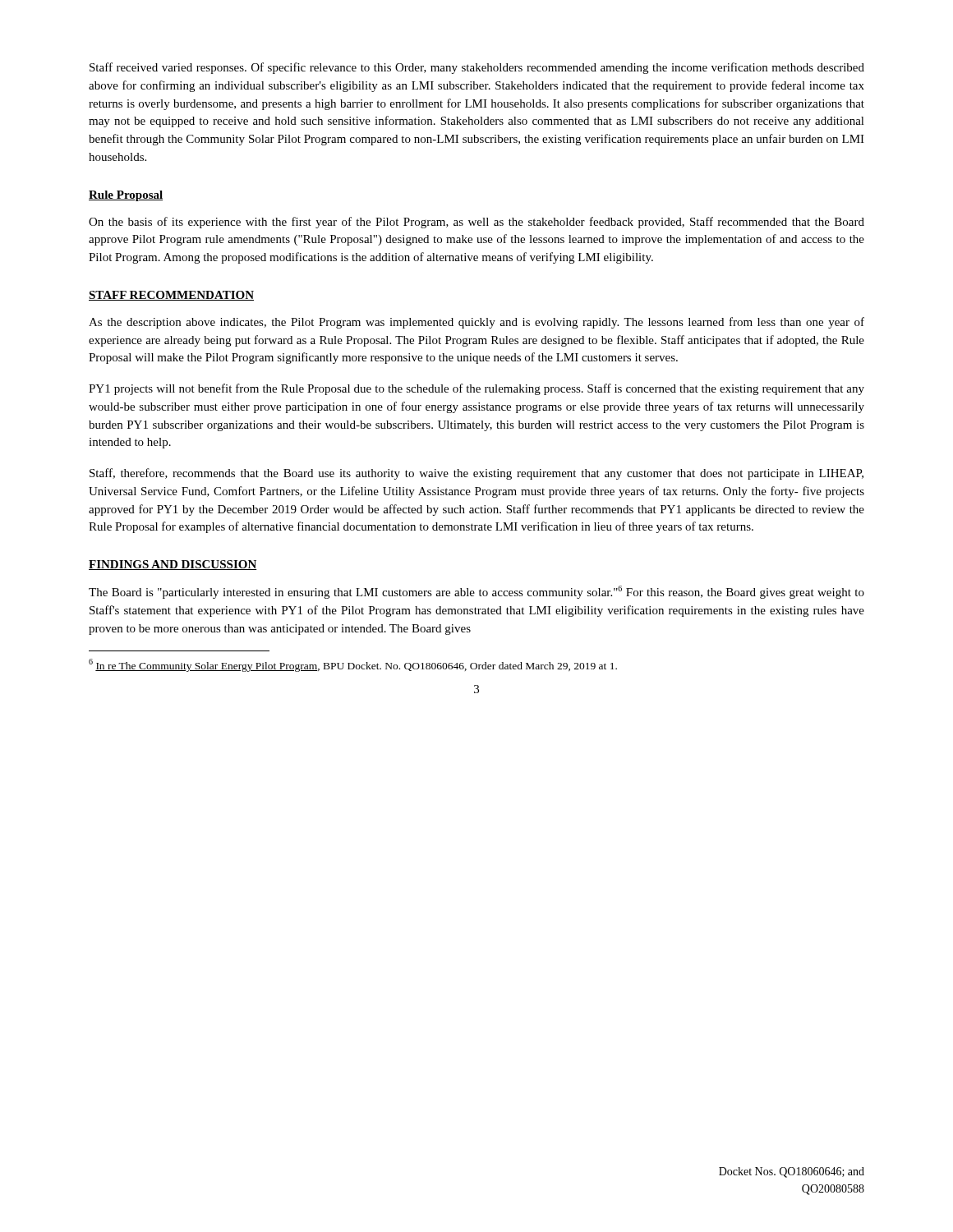Find the text block that reads "PY1 projects will not benefit from the"
The image size is (953, 1232).
(x=476, y=415)
